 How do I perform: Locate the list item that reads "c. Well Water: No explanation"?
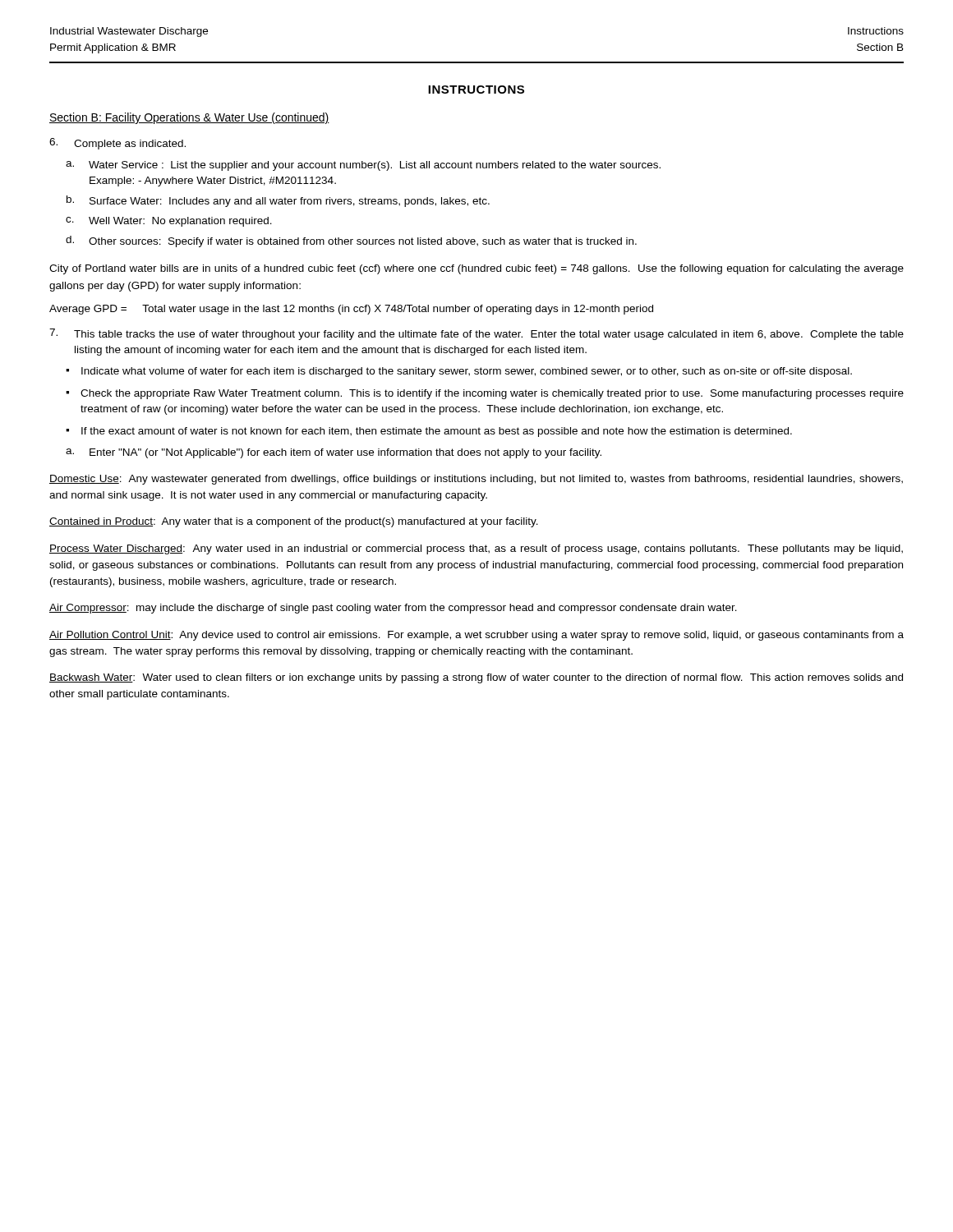point(169,222)
